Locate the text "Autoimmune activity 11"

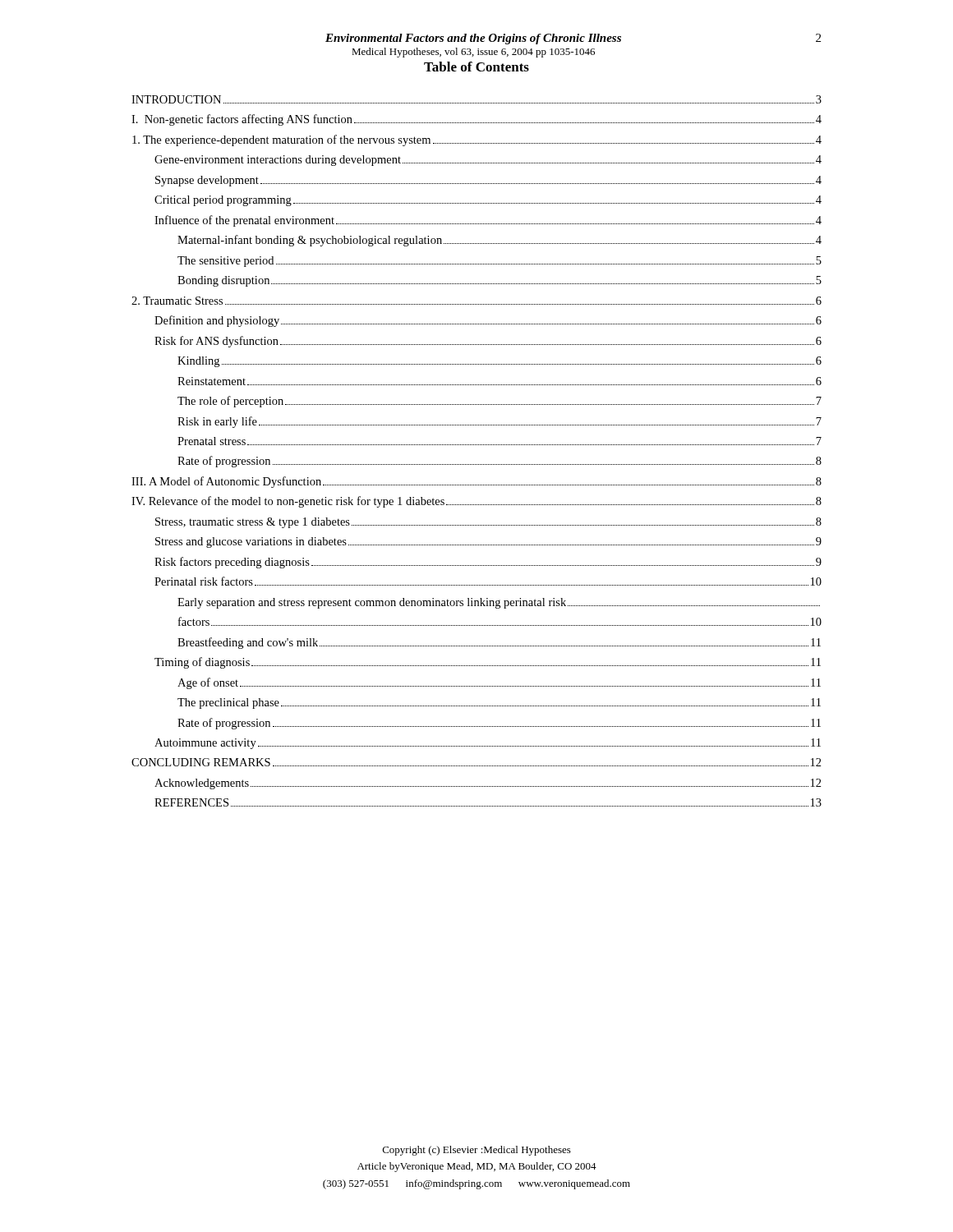coord(488,743)
